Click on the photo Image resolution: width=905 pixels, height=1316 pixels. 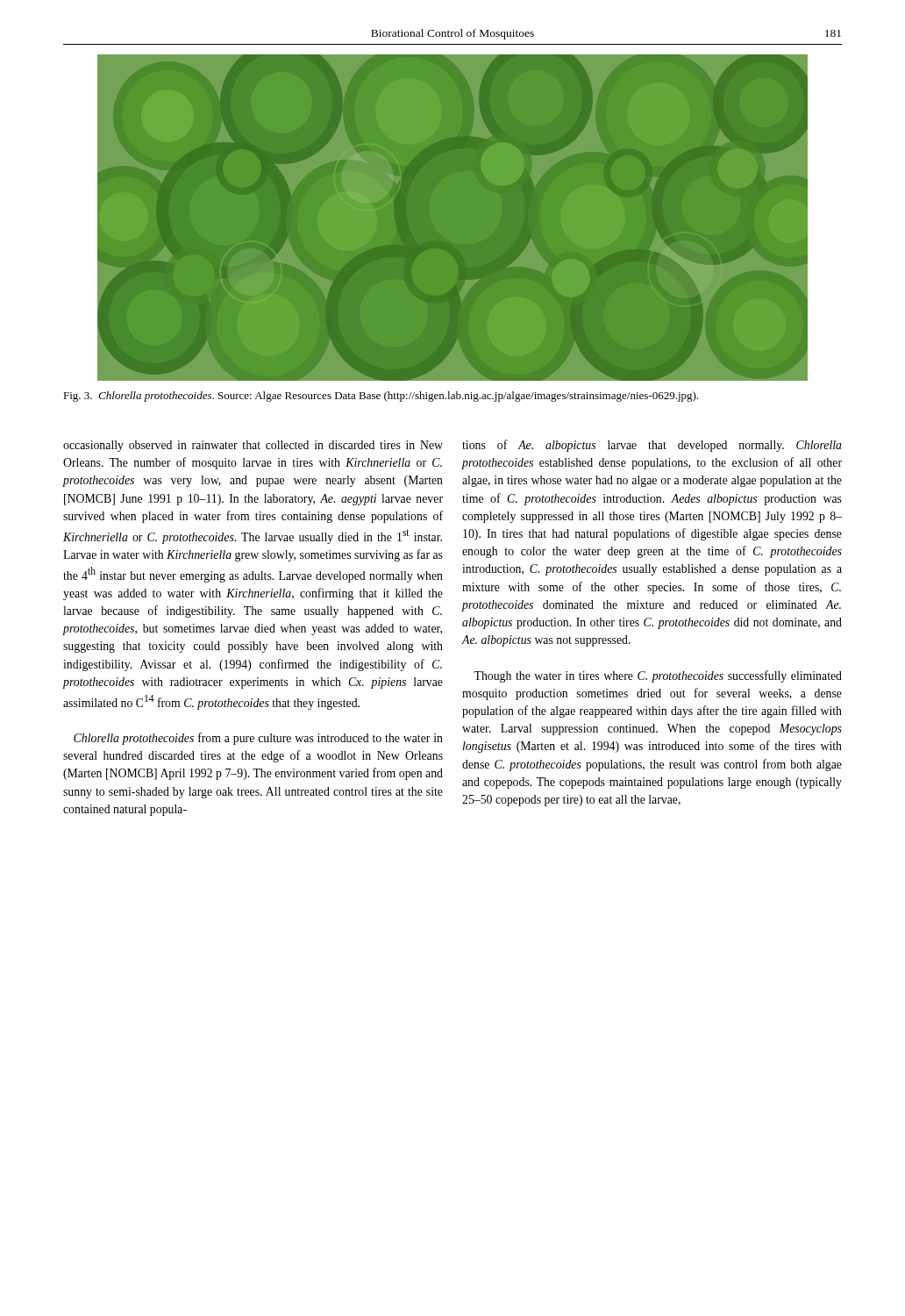452,218
